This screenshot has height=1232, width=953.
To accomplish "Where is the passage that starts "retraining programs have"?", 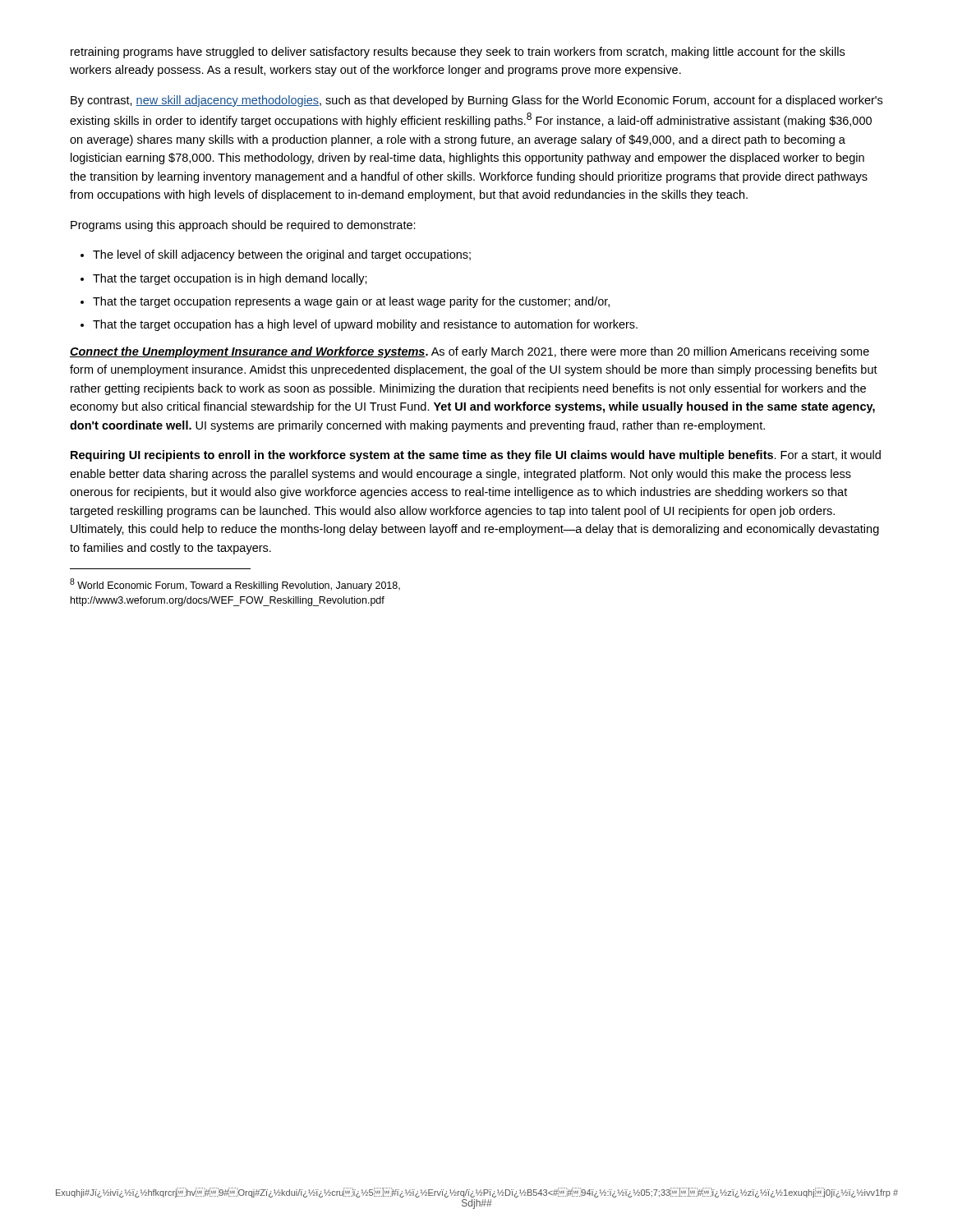I will coord(457,61).
